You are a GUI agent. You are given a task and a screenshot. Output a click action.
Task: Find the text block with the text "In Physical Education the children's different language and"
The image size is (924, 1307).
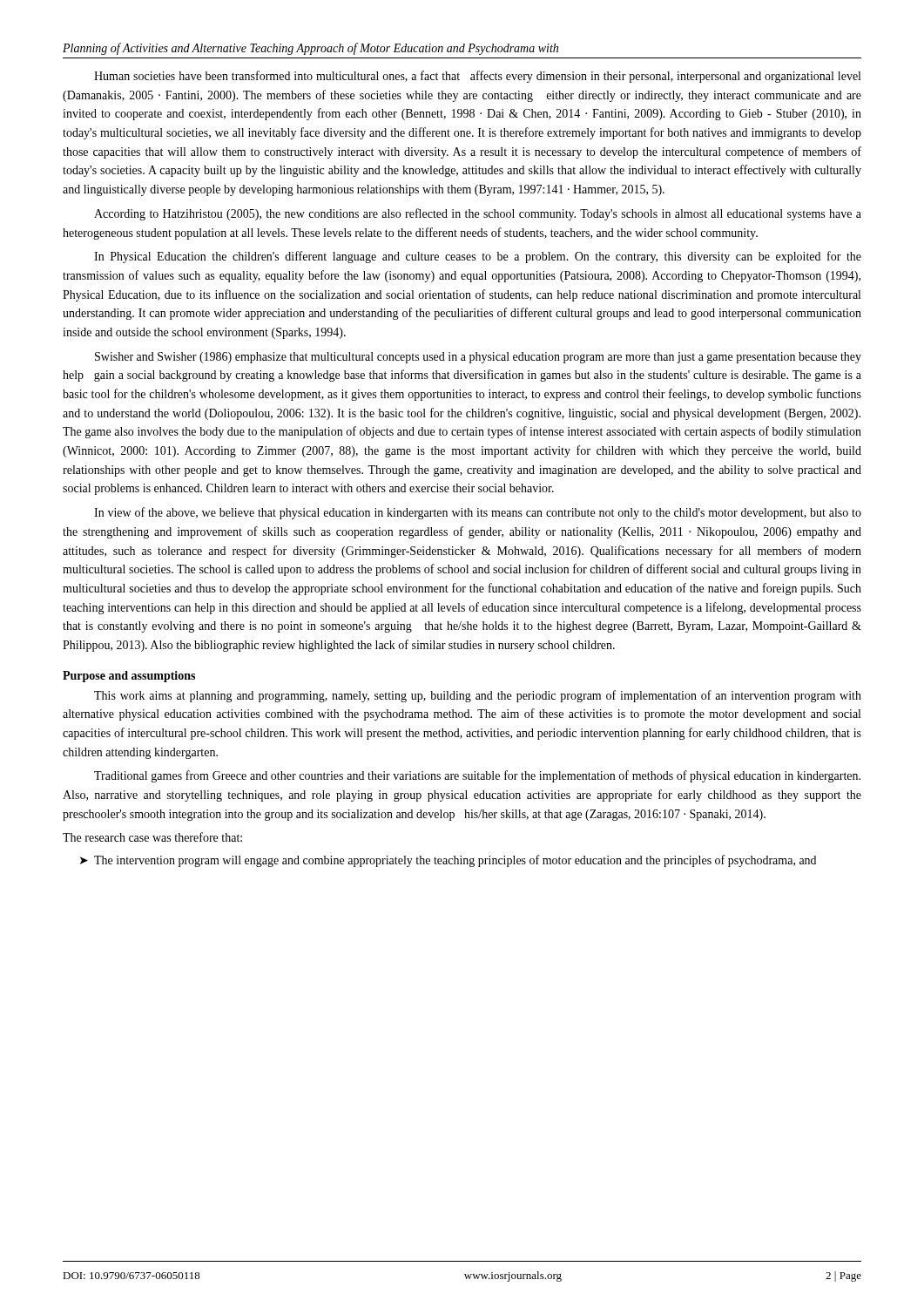462,295
